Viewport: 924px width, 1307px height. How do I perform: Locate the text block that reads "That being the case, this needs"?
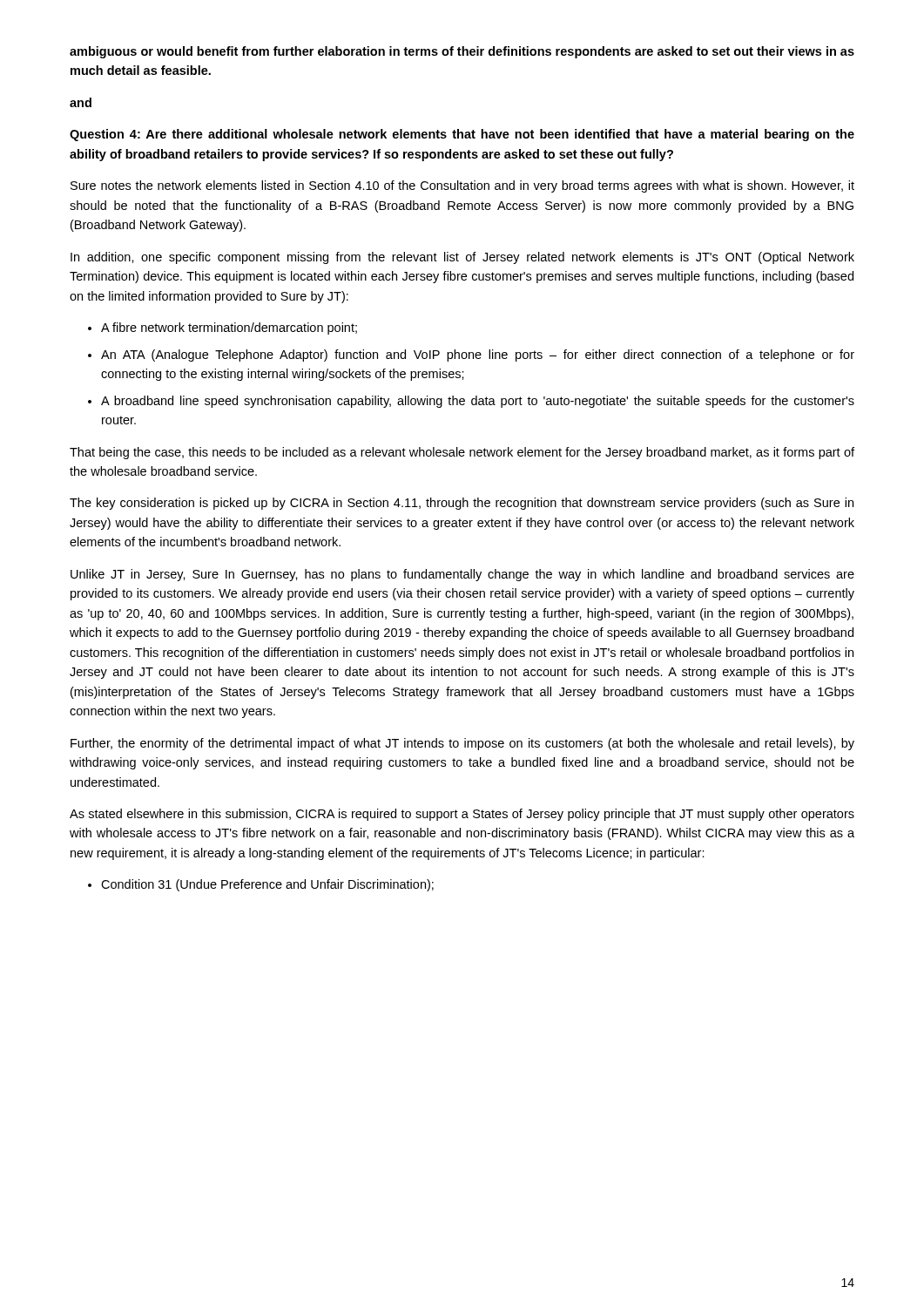point(462,462)
